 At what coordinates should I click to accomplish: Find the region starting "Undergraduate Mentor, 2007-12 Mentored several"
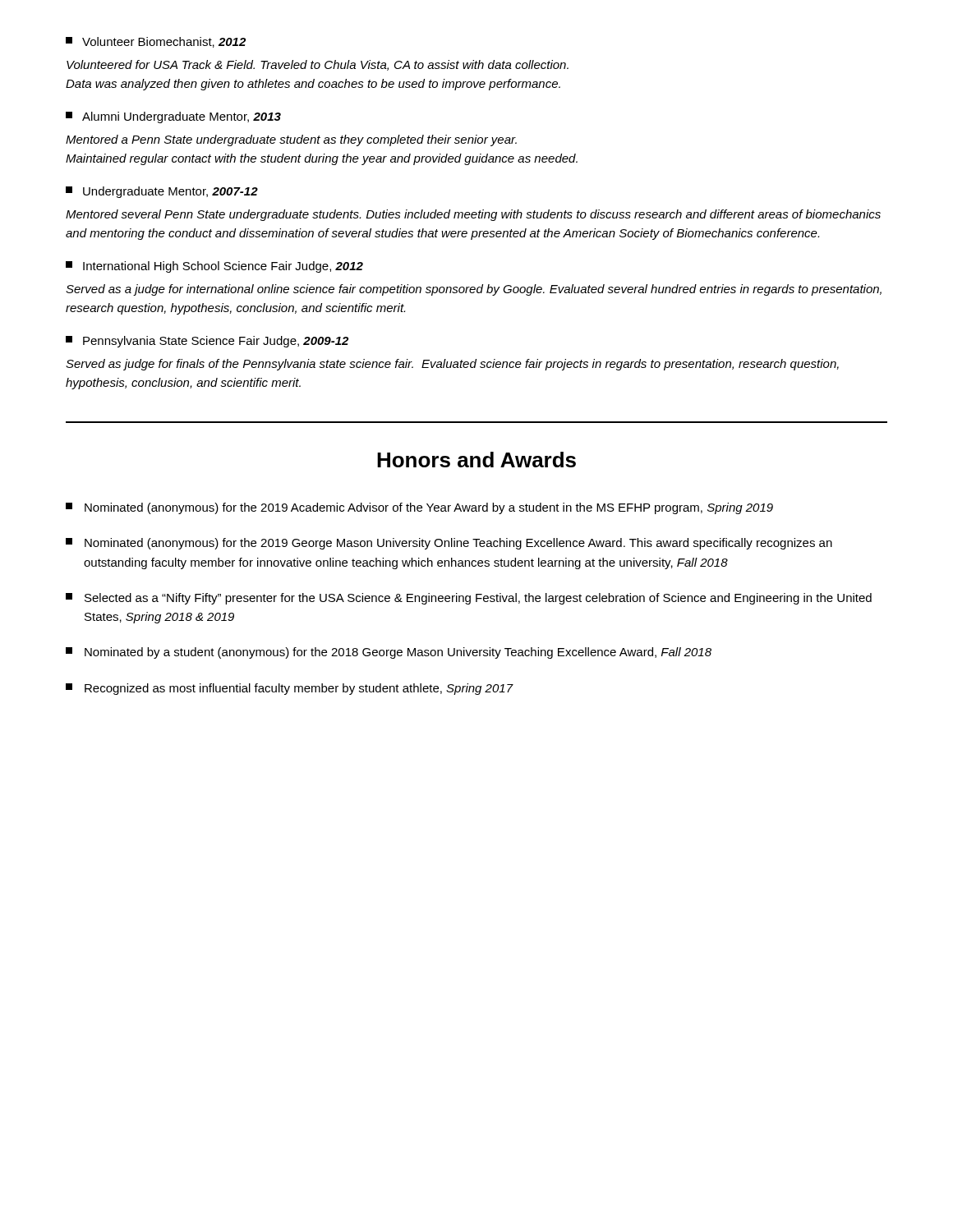coord(476,212)
